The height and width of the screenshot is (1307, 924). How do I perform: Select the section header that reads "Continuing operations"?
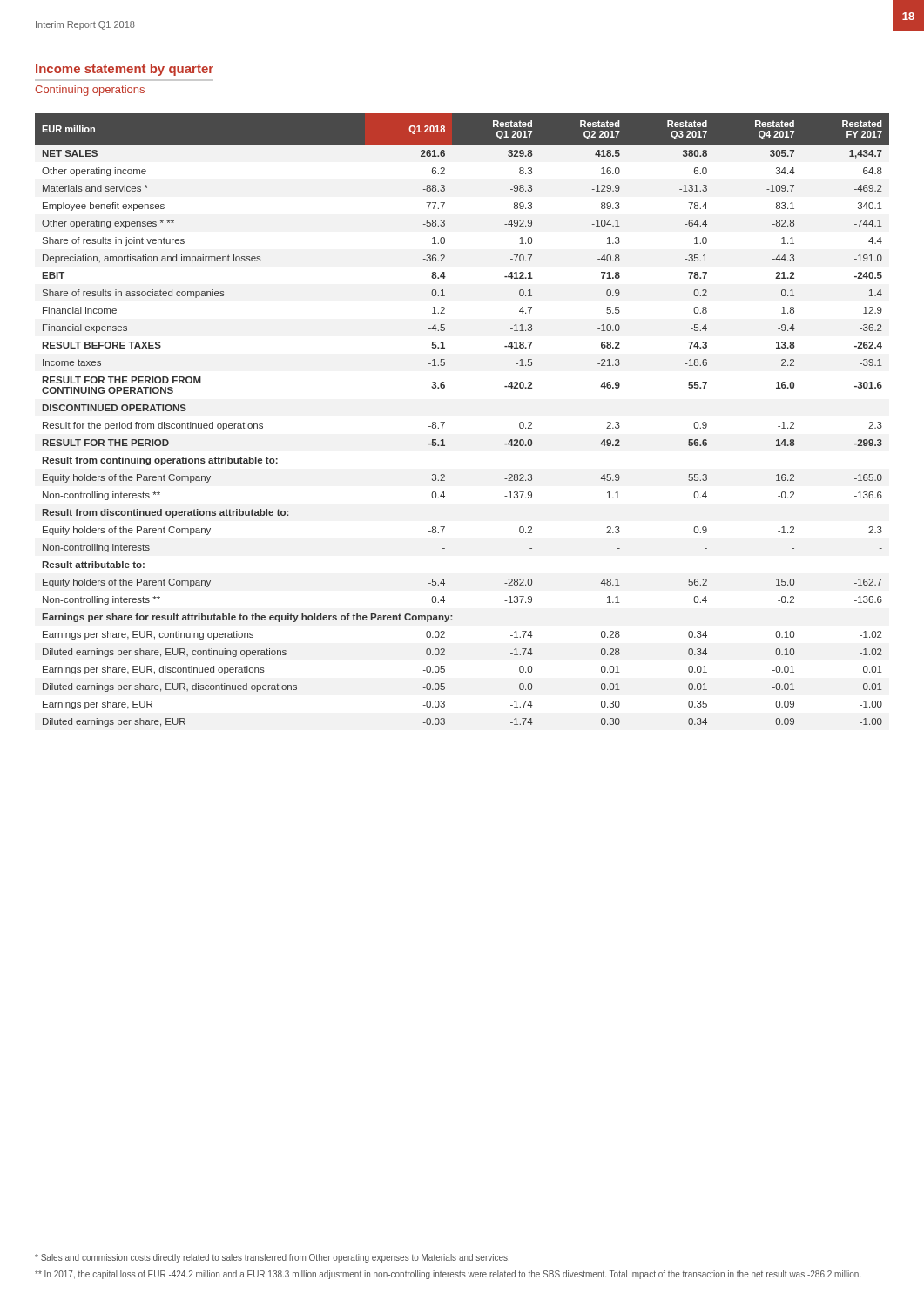(90, 89)
